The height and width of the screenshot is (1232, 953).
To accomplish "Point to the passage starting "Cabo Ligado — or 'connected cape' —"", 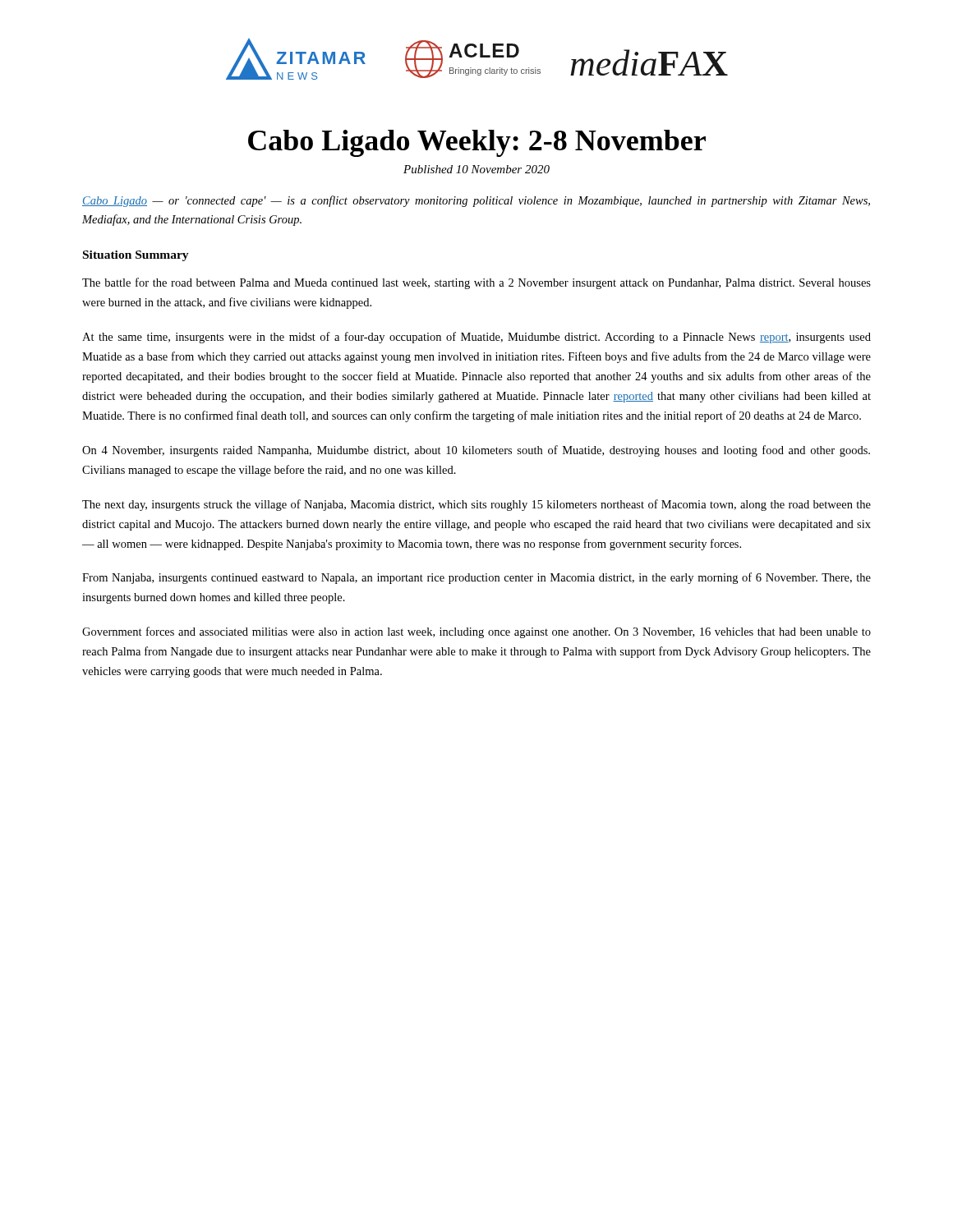I will (x=476, y=210).
